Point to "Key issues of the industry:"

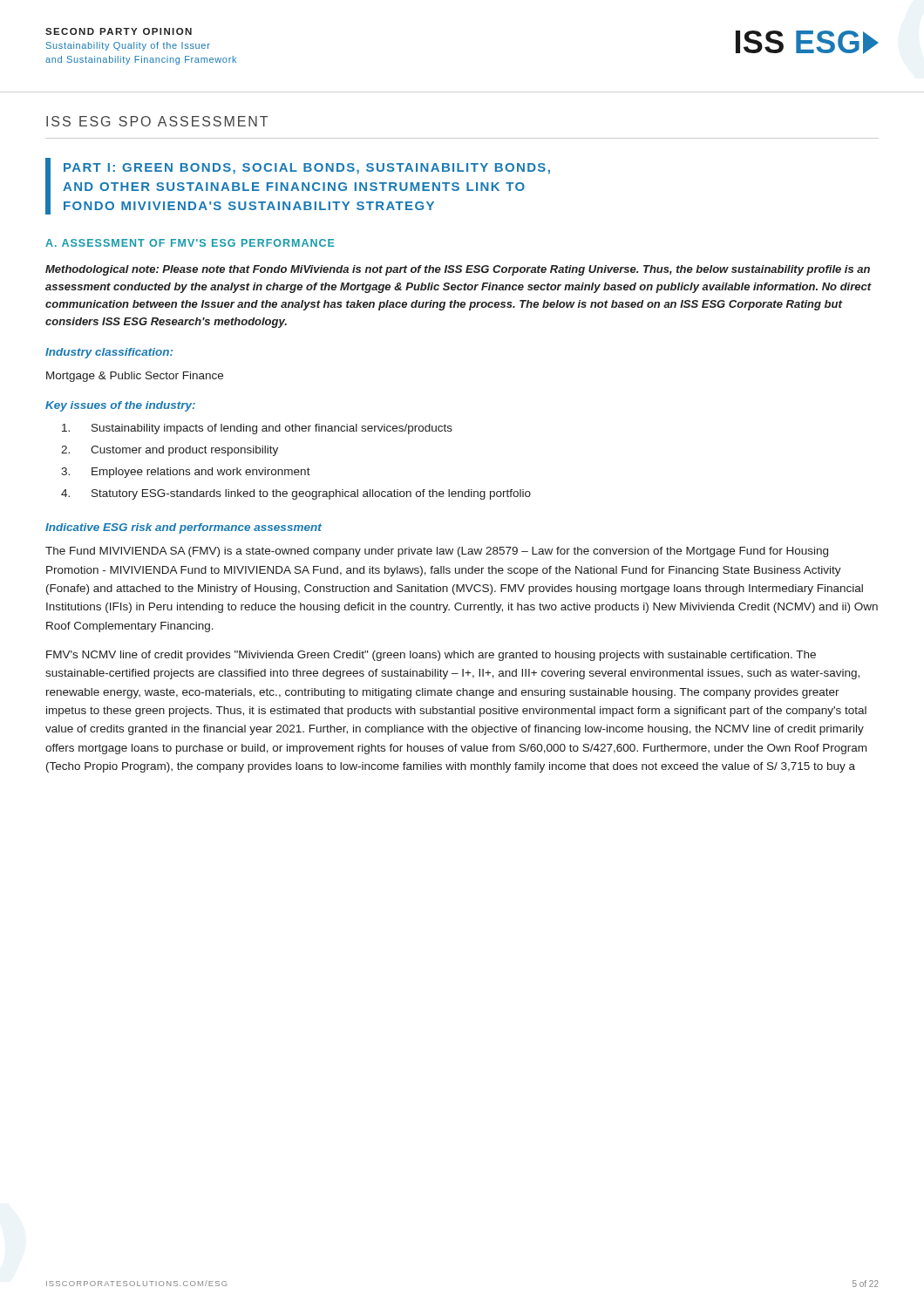121,405
